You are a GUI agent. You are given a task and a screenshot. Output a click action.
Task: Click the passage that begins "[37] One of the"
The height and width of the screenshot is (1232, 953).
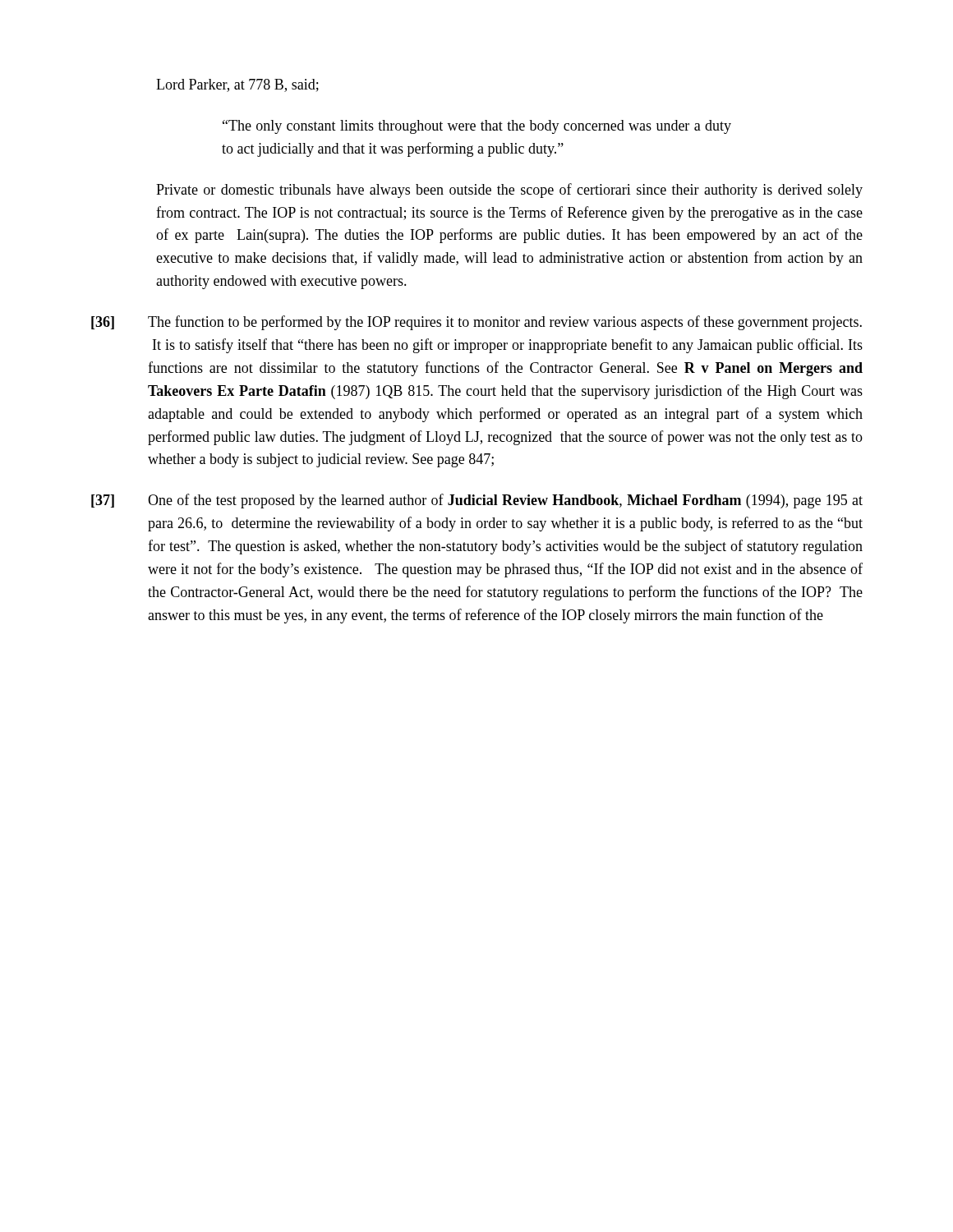pyautogui.click(x=476, y=559)
